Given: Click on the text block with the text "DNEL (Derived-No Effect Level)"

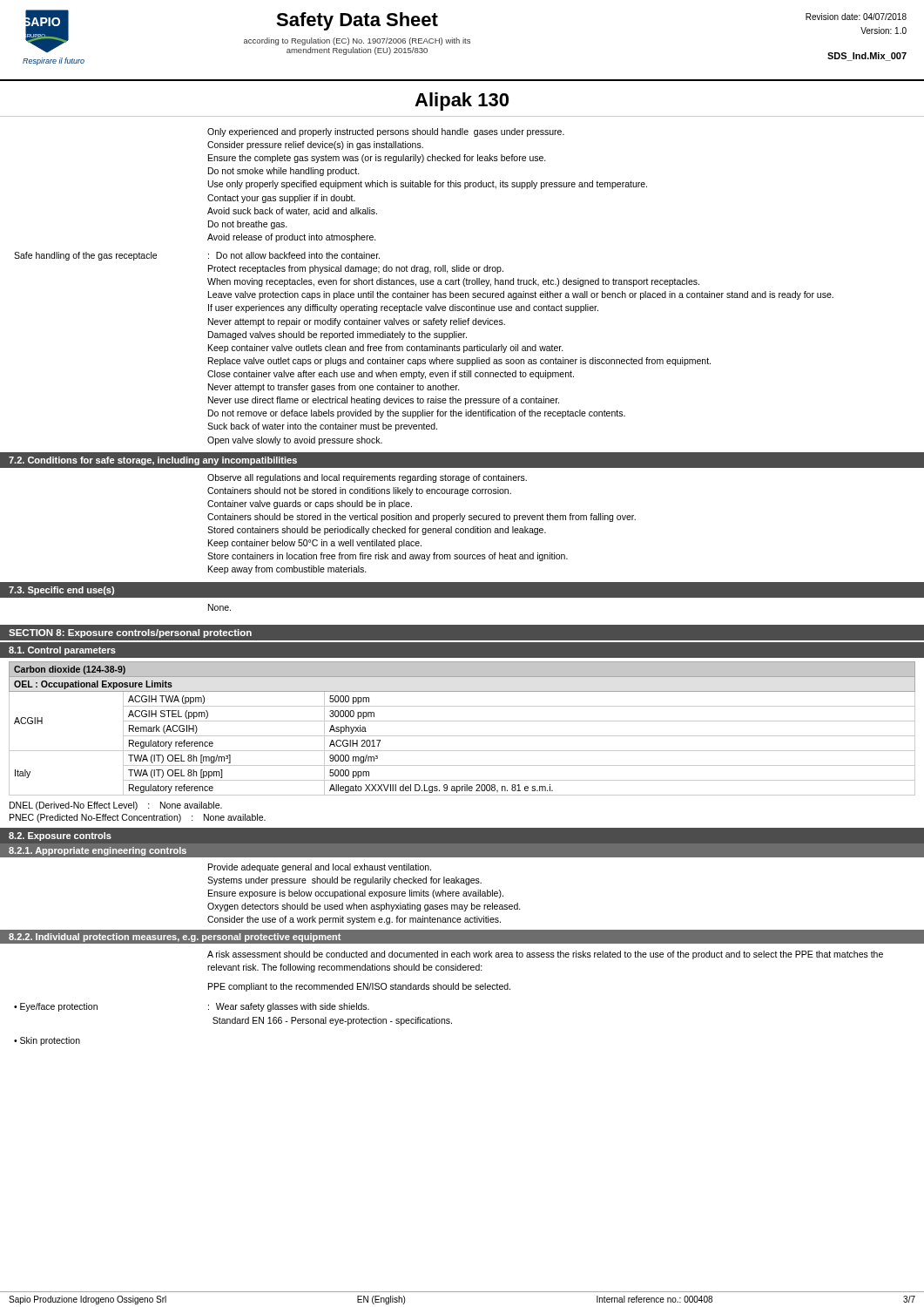Looking at the screenshot, I should pyautogui.click(x=116, y=805).
